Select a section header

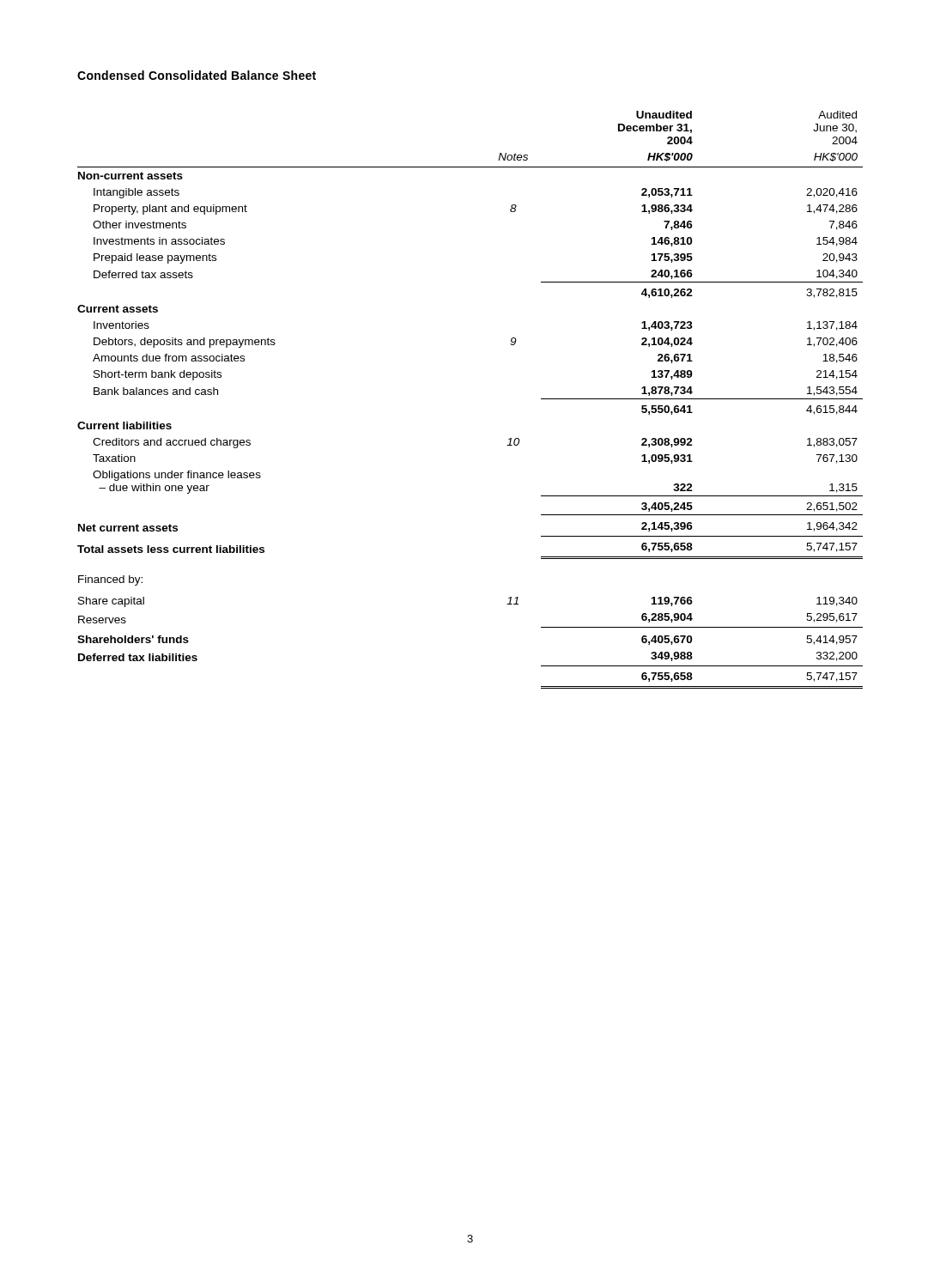tap(197, 76)
